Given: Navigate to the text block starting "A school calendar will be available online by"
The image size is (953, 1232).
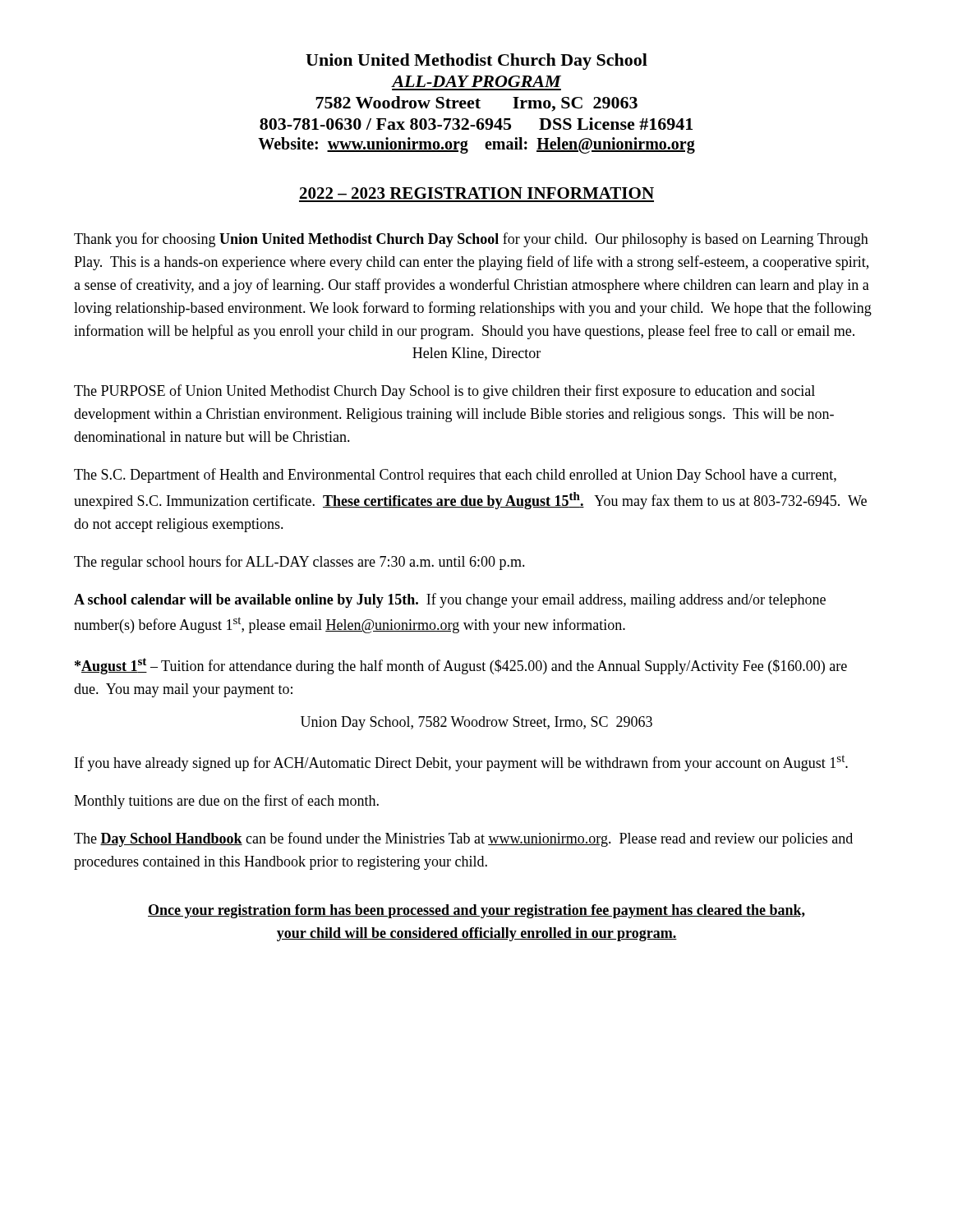Looking at the screenshot, I should 450,612.
